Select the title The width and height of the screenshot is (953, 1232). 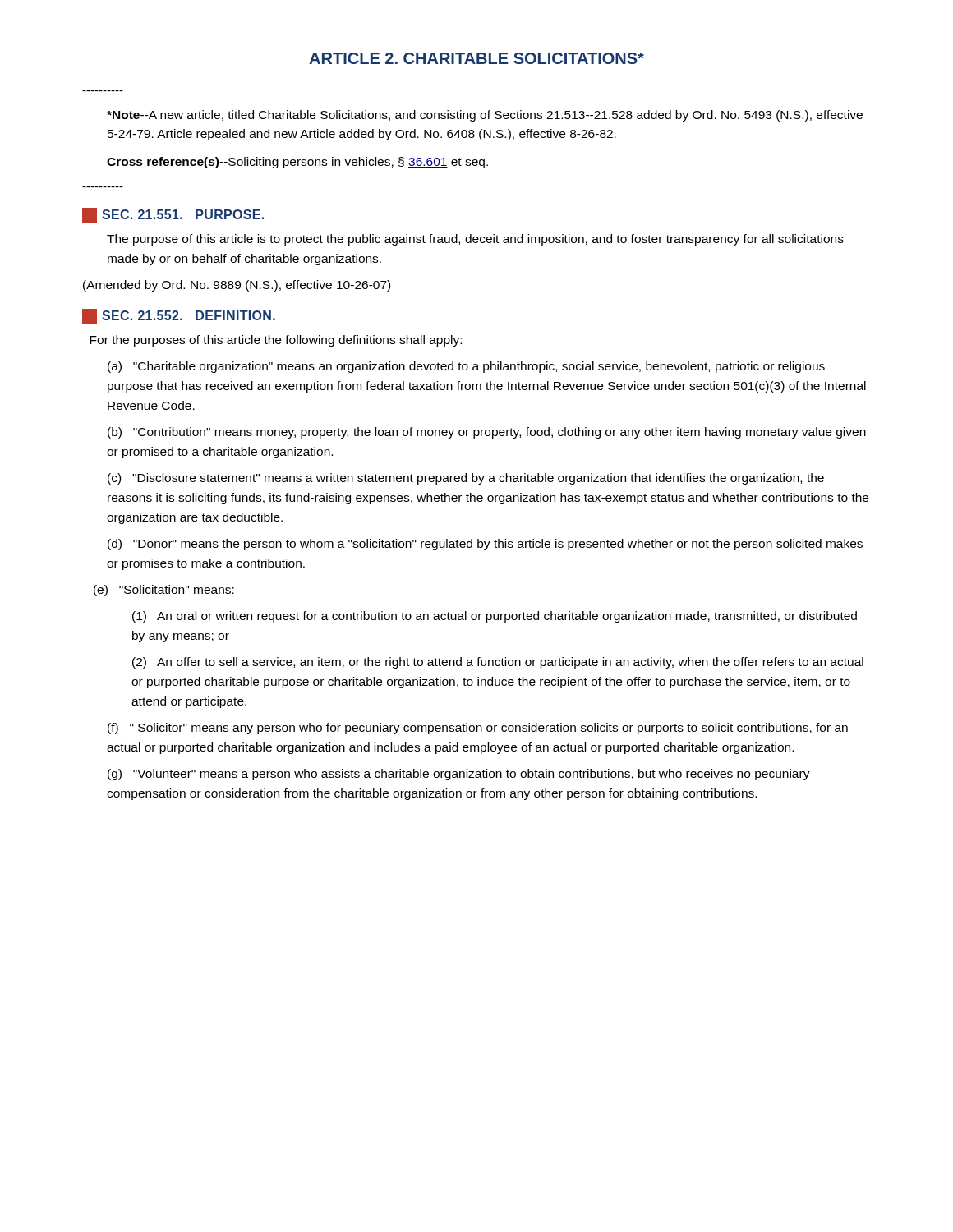pyautogui.click(x=476, y=59)
